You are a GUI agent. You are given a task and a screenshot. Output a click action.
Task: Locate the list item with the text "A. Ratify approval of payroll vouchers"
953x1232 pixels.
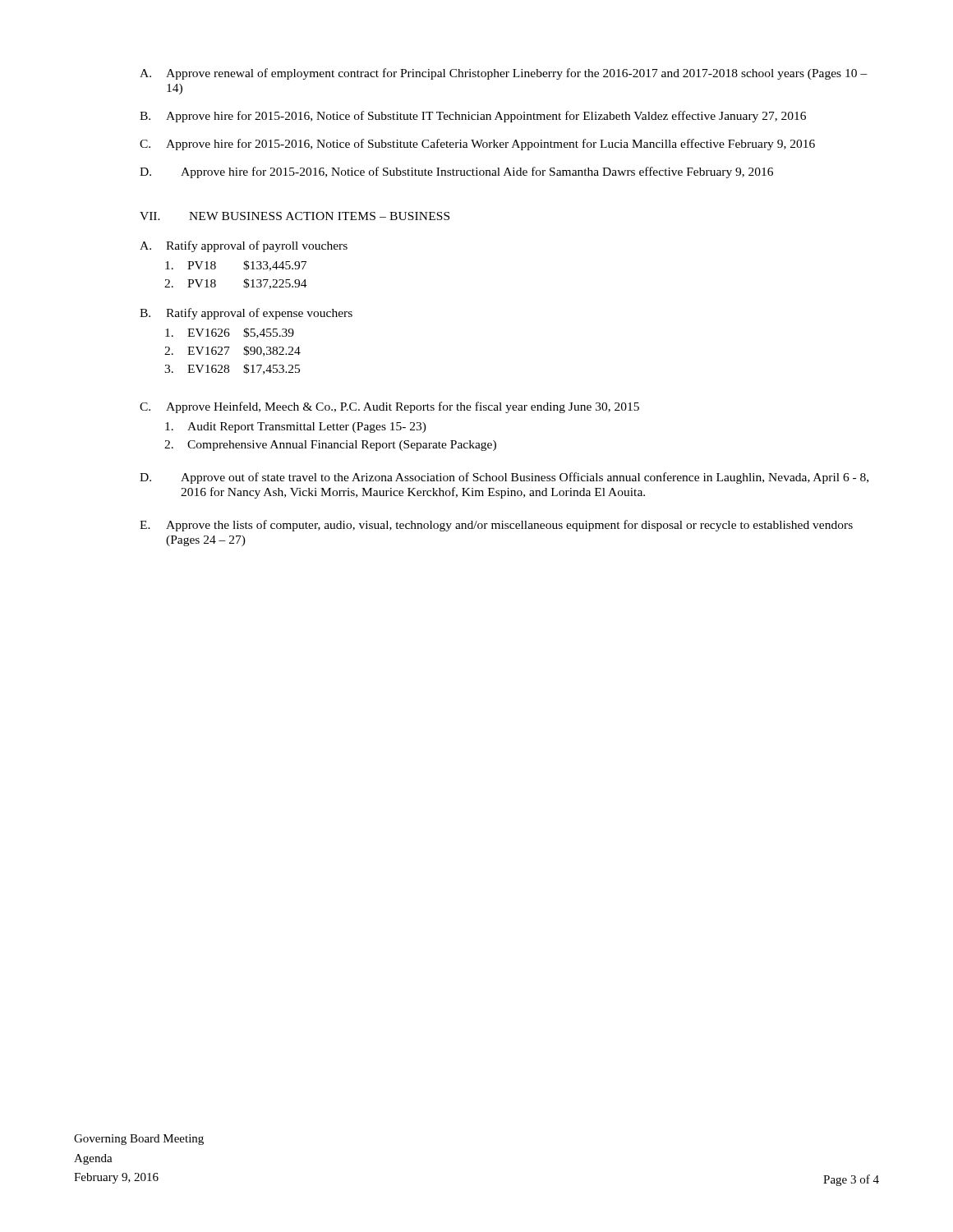click(244, 246)
